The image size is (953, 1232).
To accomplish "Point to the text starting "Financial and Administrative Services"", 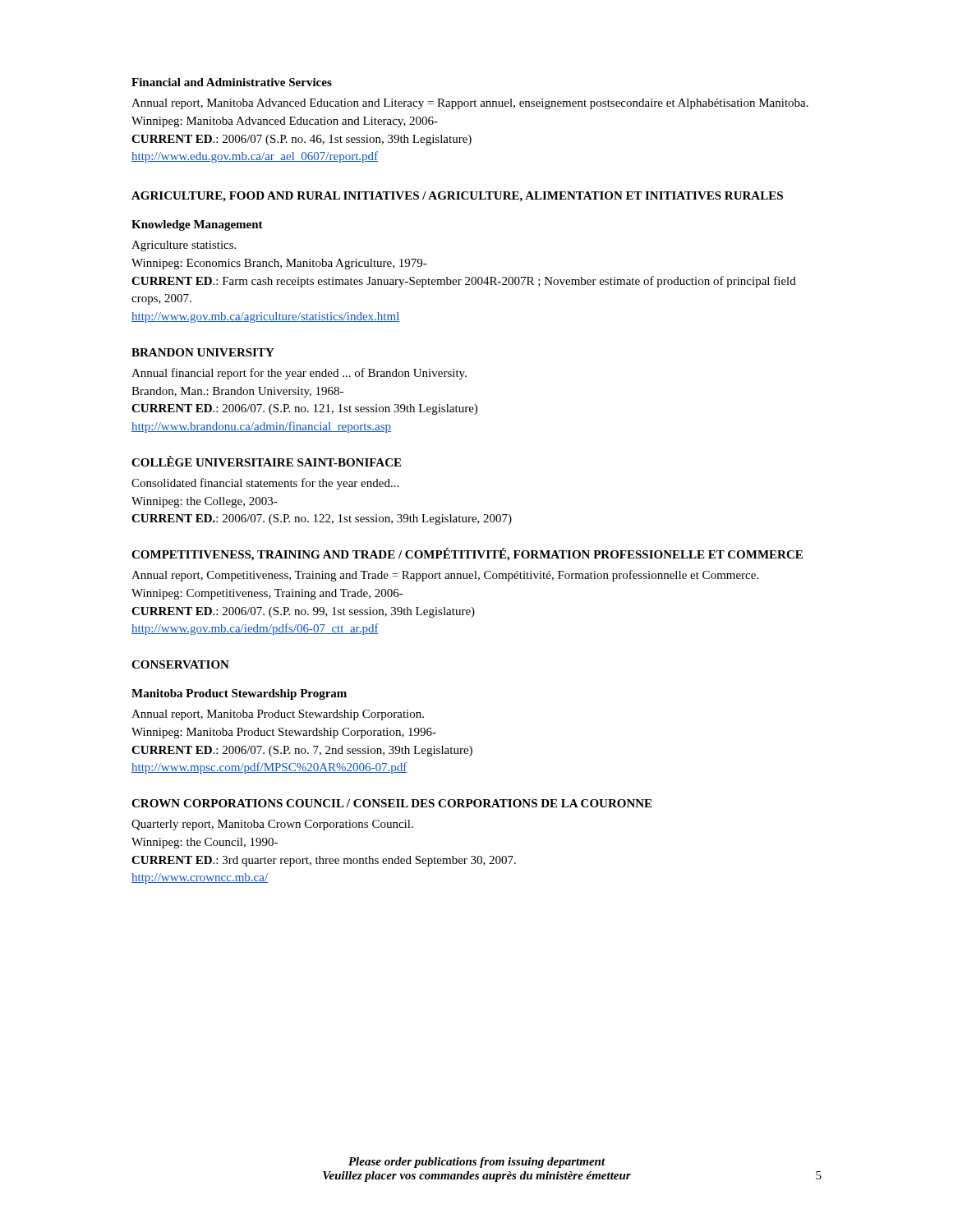I will 232,82.
